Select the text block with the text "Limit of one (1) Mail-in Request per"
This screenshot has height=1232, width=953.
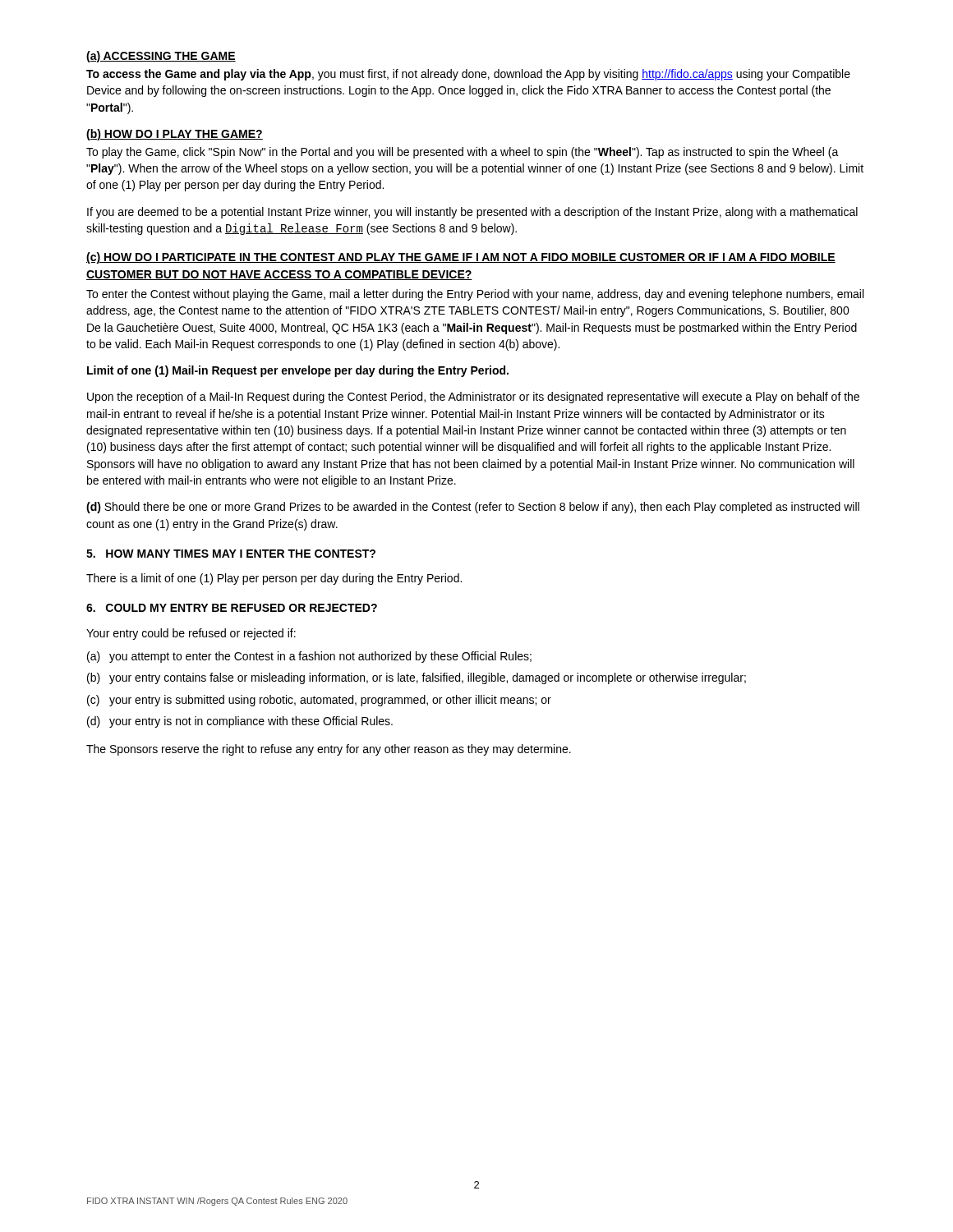[298, 371]
